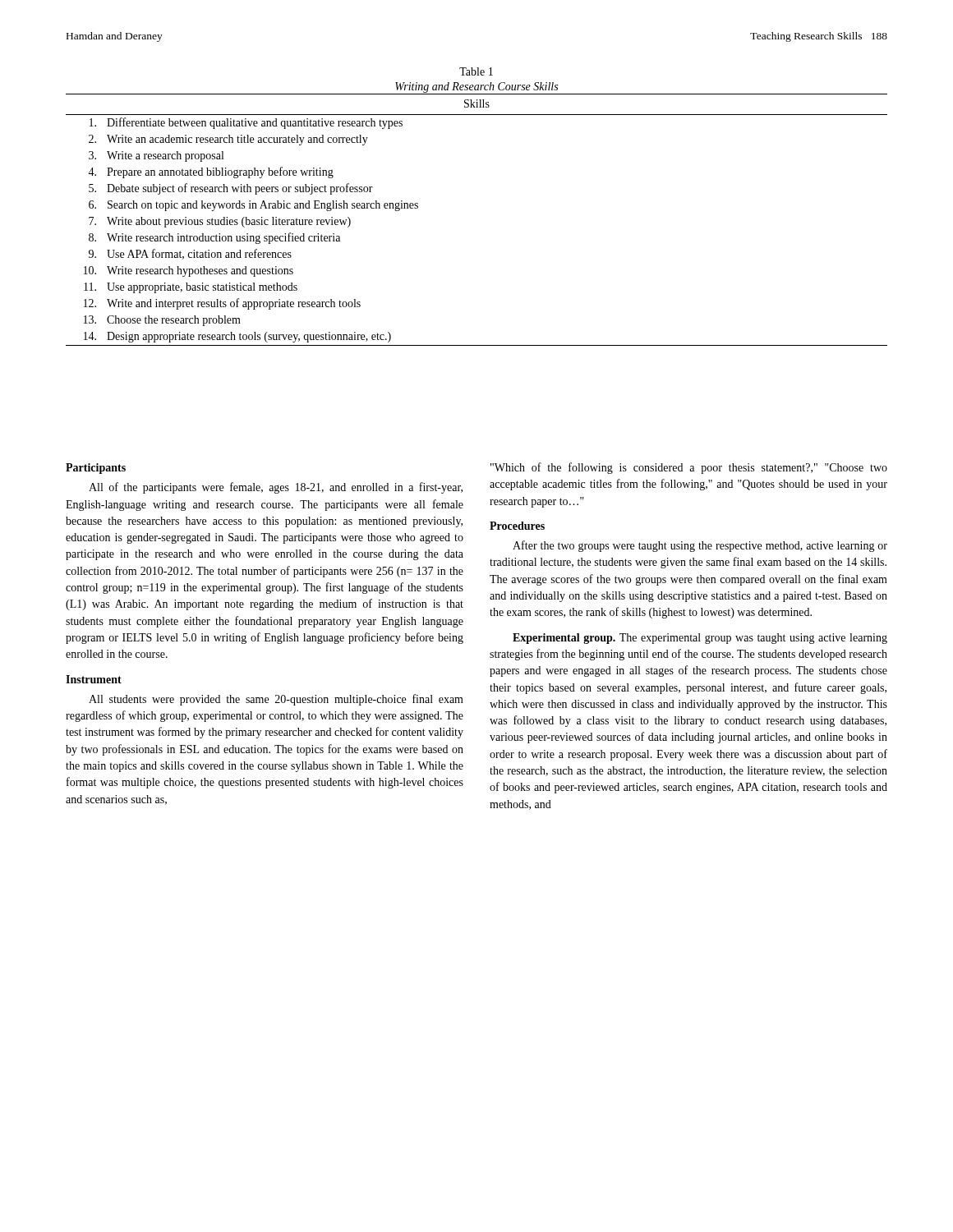Point to "Table 1"
Screen dimensions: 1232x953
(x=476, y=72)
